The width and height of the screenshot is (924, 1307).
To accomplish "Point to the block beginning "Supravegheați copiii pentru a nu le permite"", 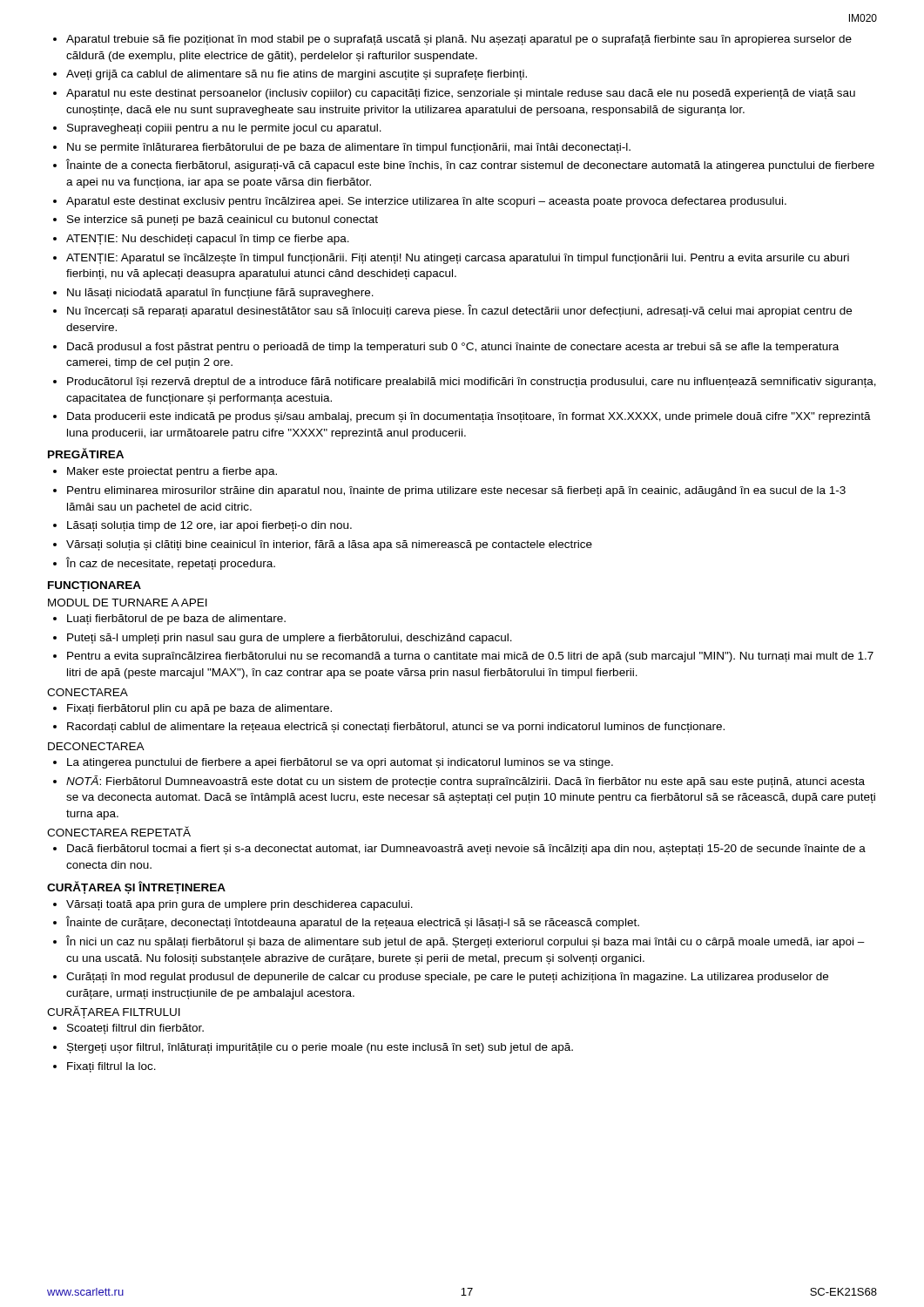I will [224, 129].
